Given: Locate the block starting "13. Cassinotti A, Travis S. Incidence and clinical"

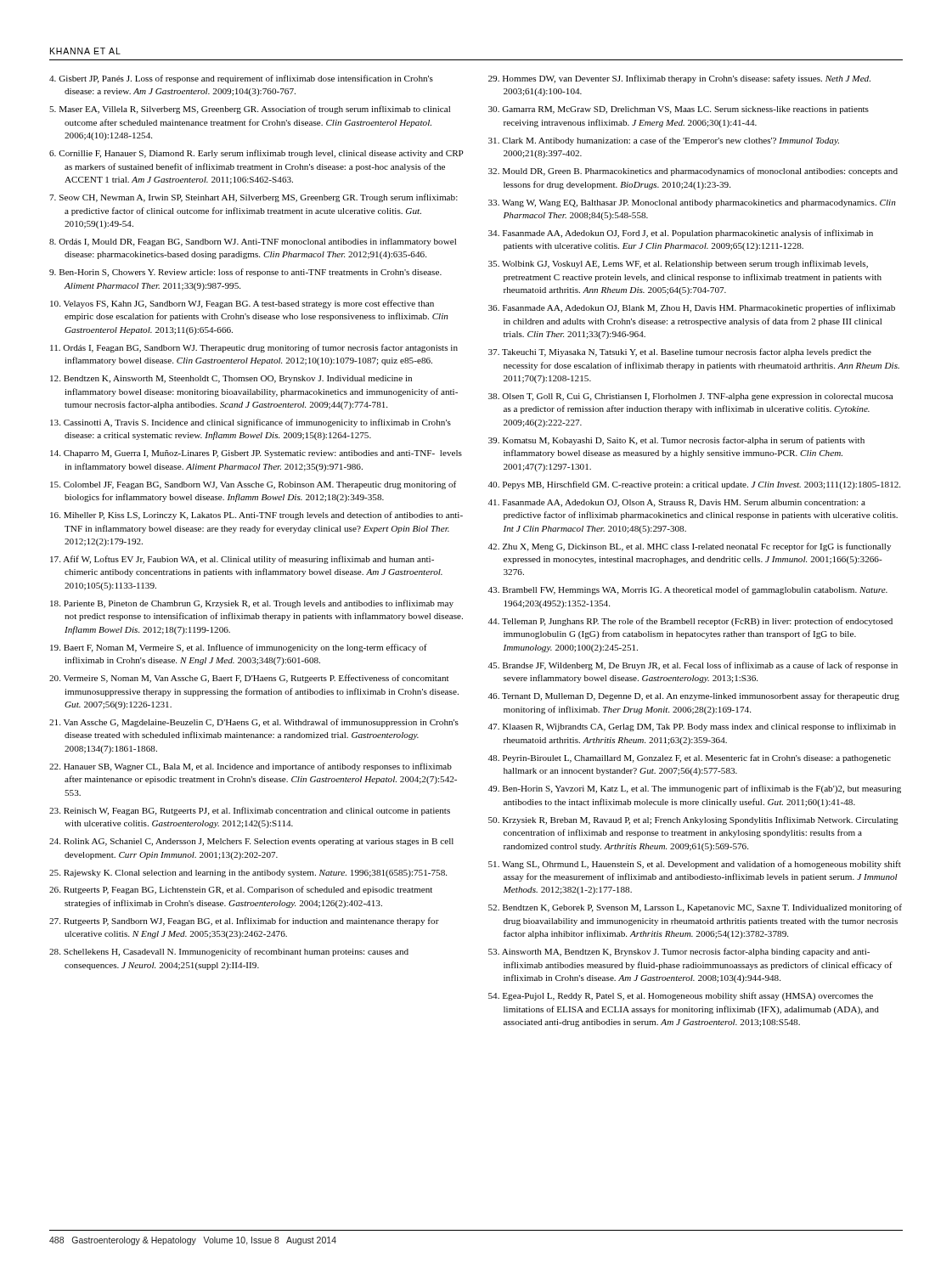Looking at the screenshot, I should click(257, 429).
